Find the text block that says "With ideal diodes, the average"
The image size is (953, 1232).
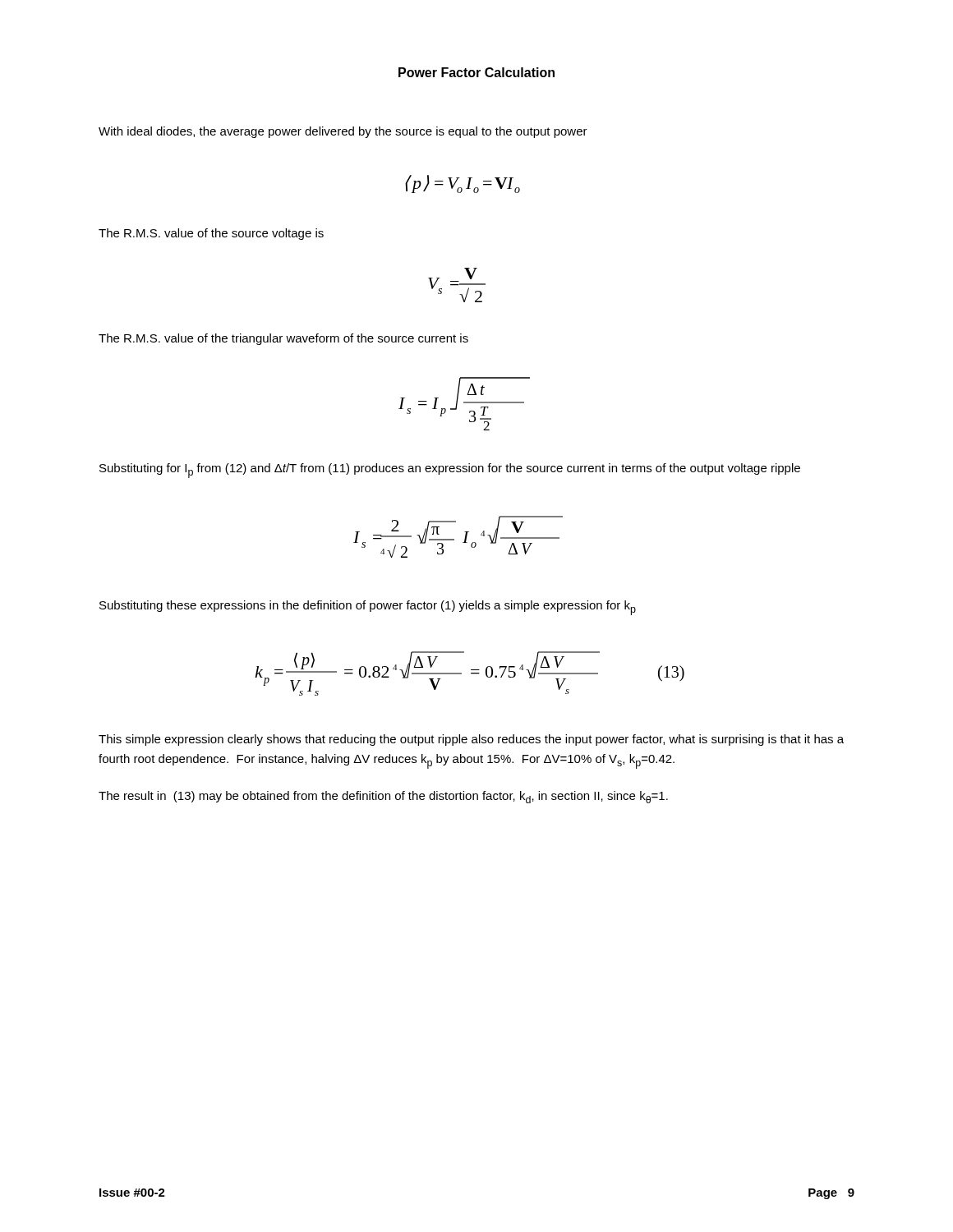point(343,131)
